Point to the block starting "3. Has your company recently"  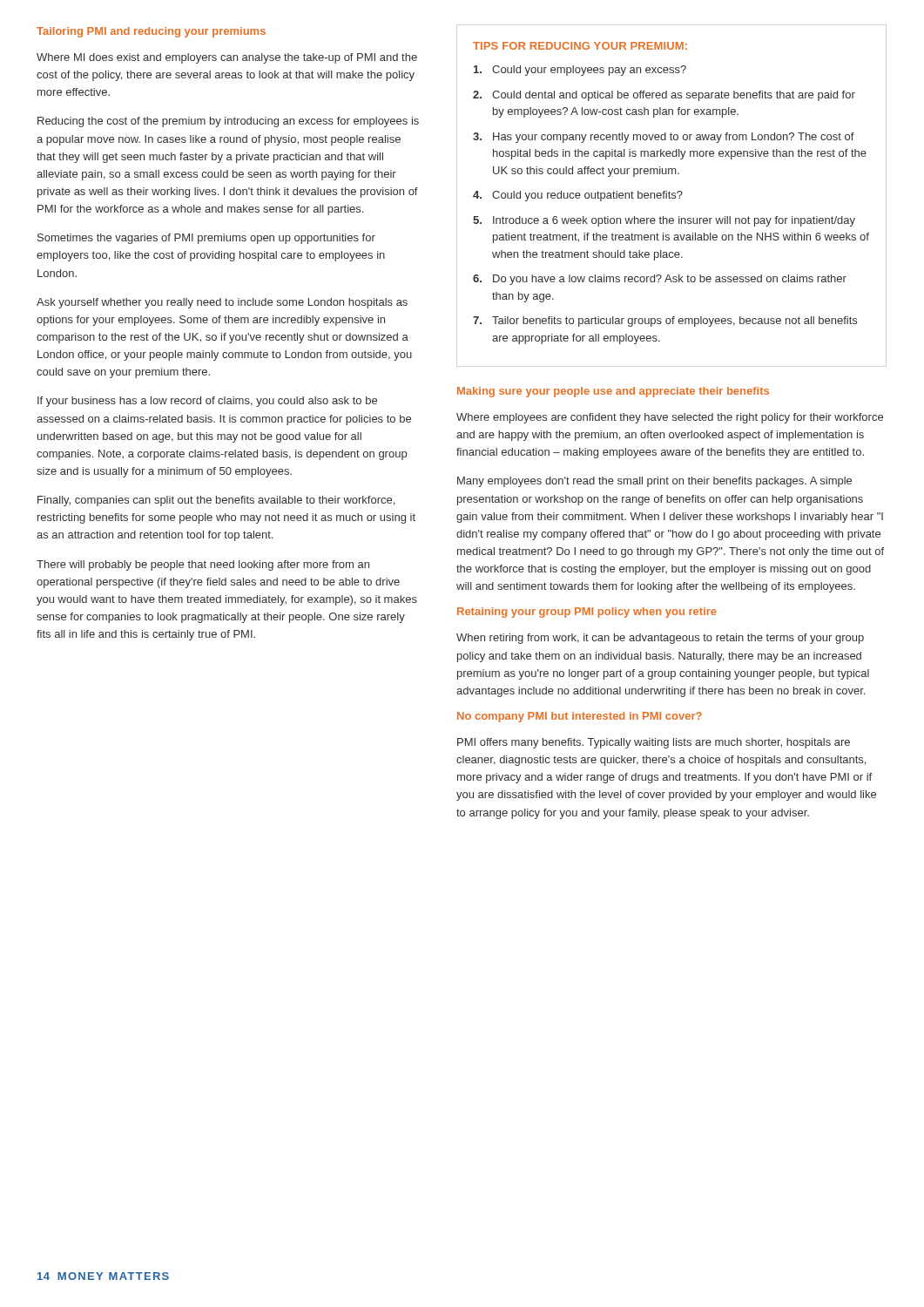coord(671,153)
